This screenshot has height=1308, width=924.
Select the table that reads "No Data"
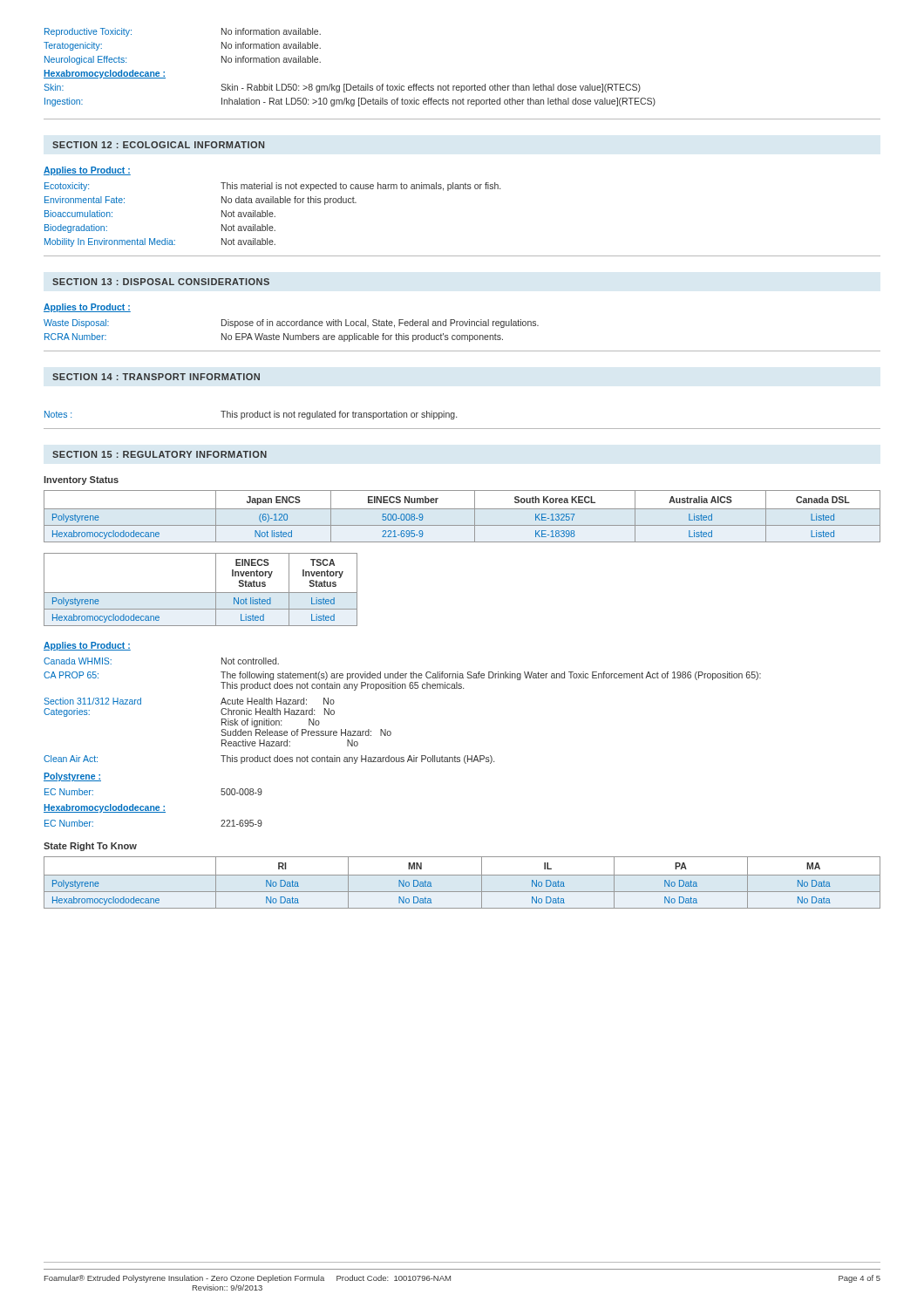tap(462, 883)
